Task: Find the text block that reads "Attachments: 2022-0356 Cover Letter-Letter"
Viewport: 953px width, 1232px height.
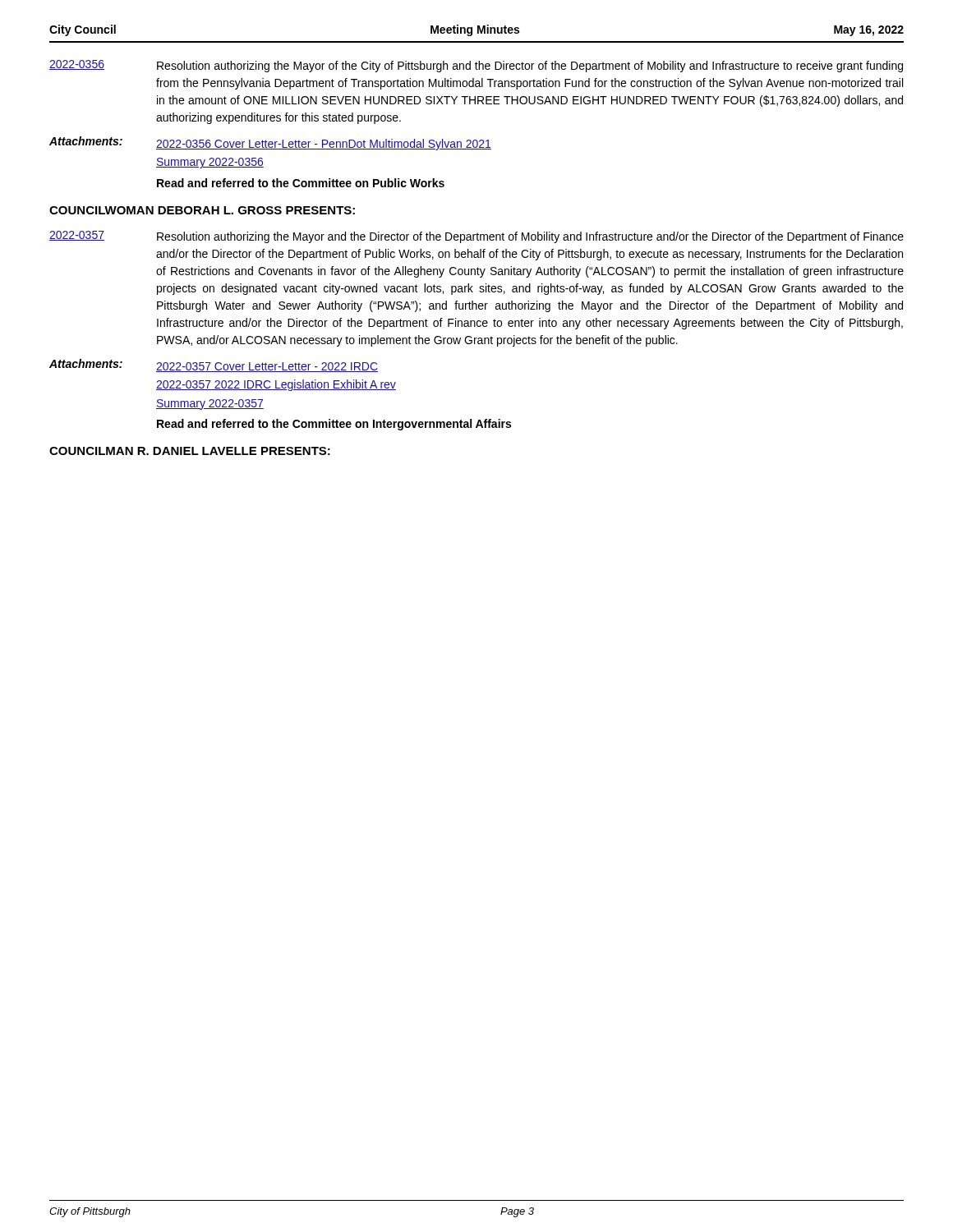Action: click(x=476, y=153)
